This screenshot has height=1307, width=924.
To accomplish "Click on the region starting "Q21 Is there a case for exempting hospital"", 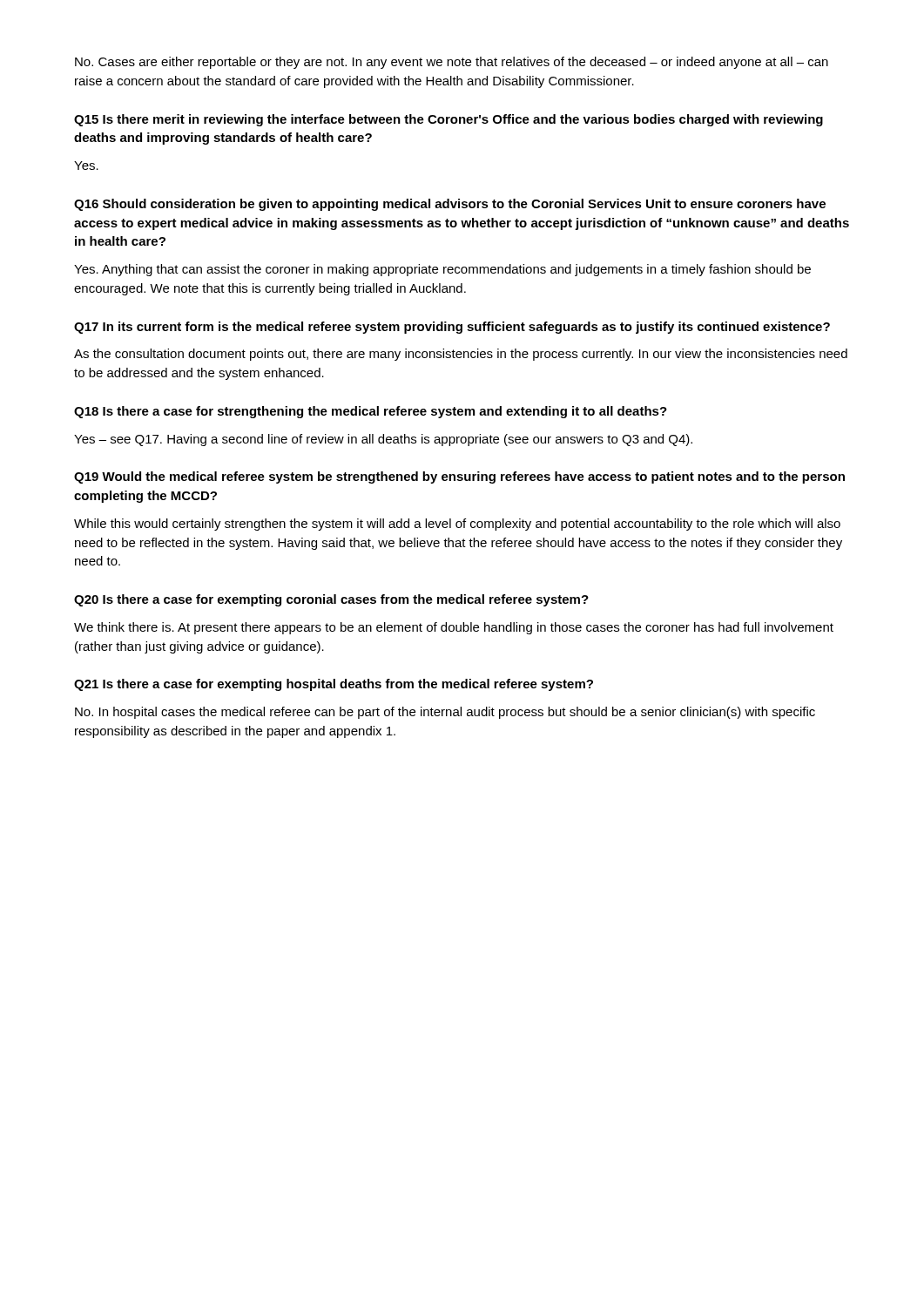I will pyautogui.click(x=334, y=684).
